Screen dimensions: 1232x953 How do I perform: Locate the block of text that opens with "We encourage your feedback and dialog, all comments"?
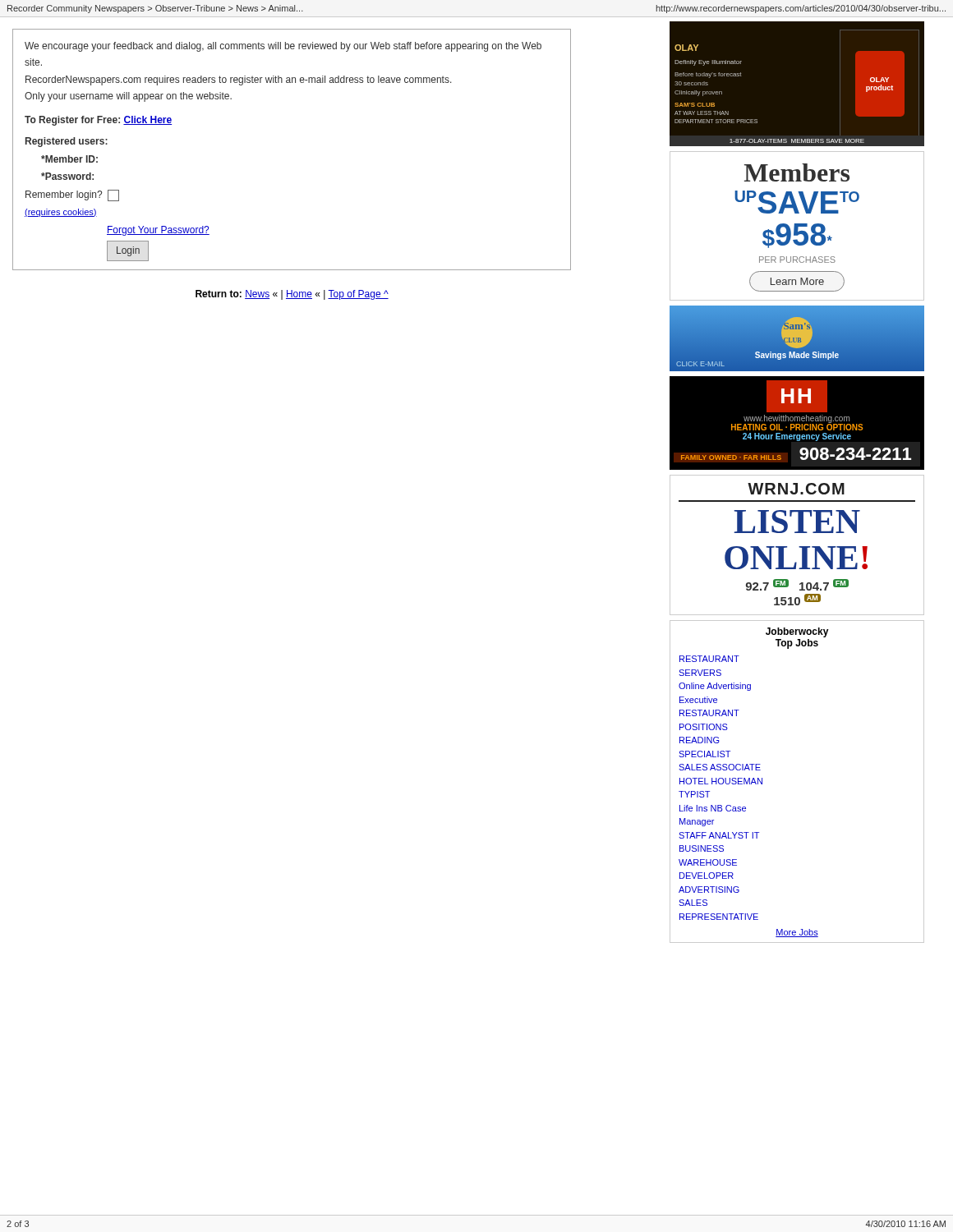click(x=283, y=47)
